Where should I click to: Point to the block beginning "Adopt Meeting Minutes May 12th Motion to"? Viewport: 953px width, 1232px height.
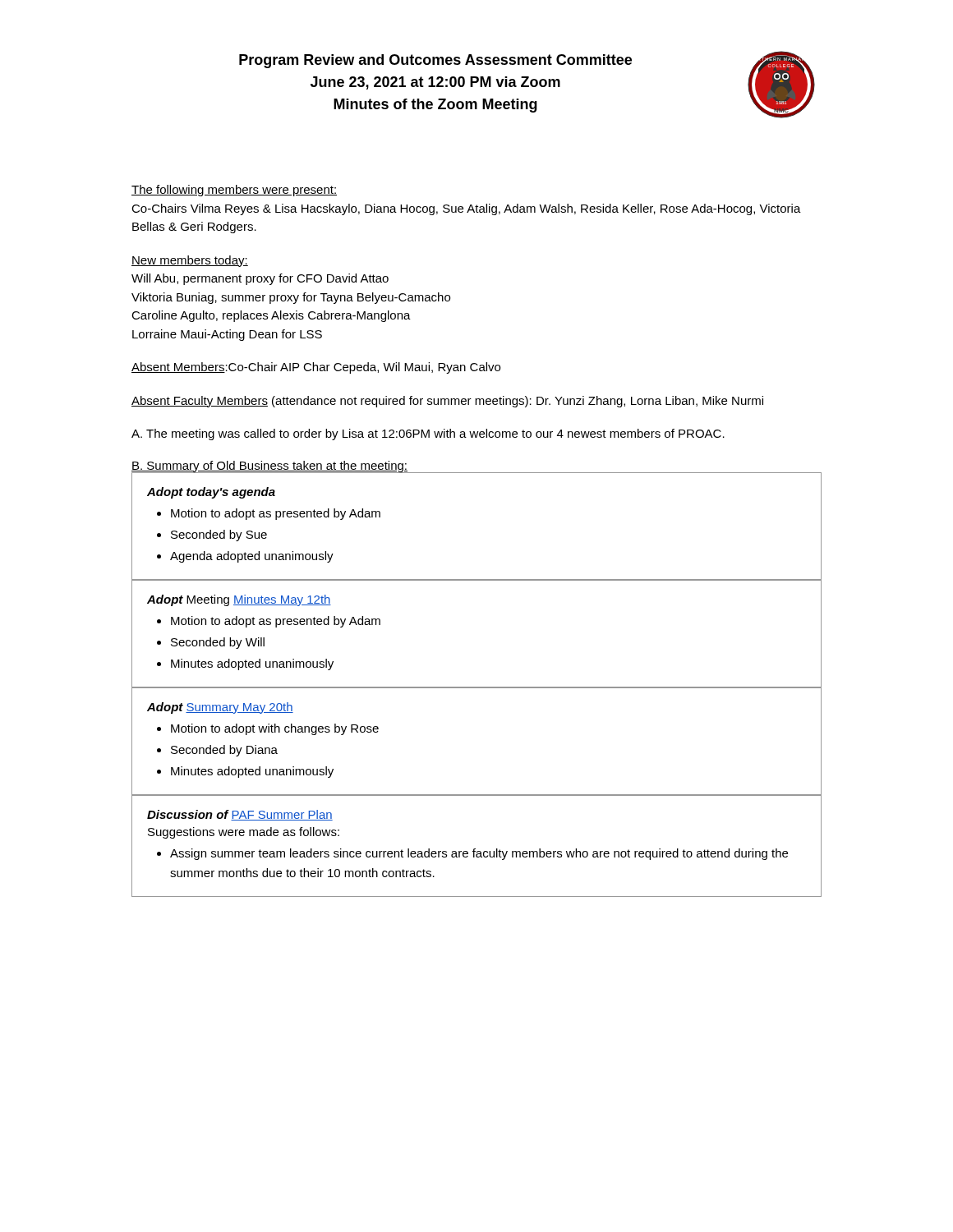pos(239,600)
